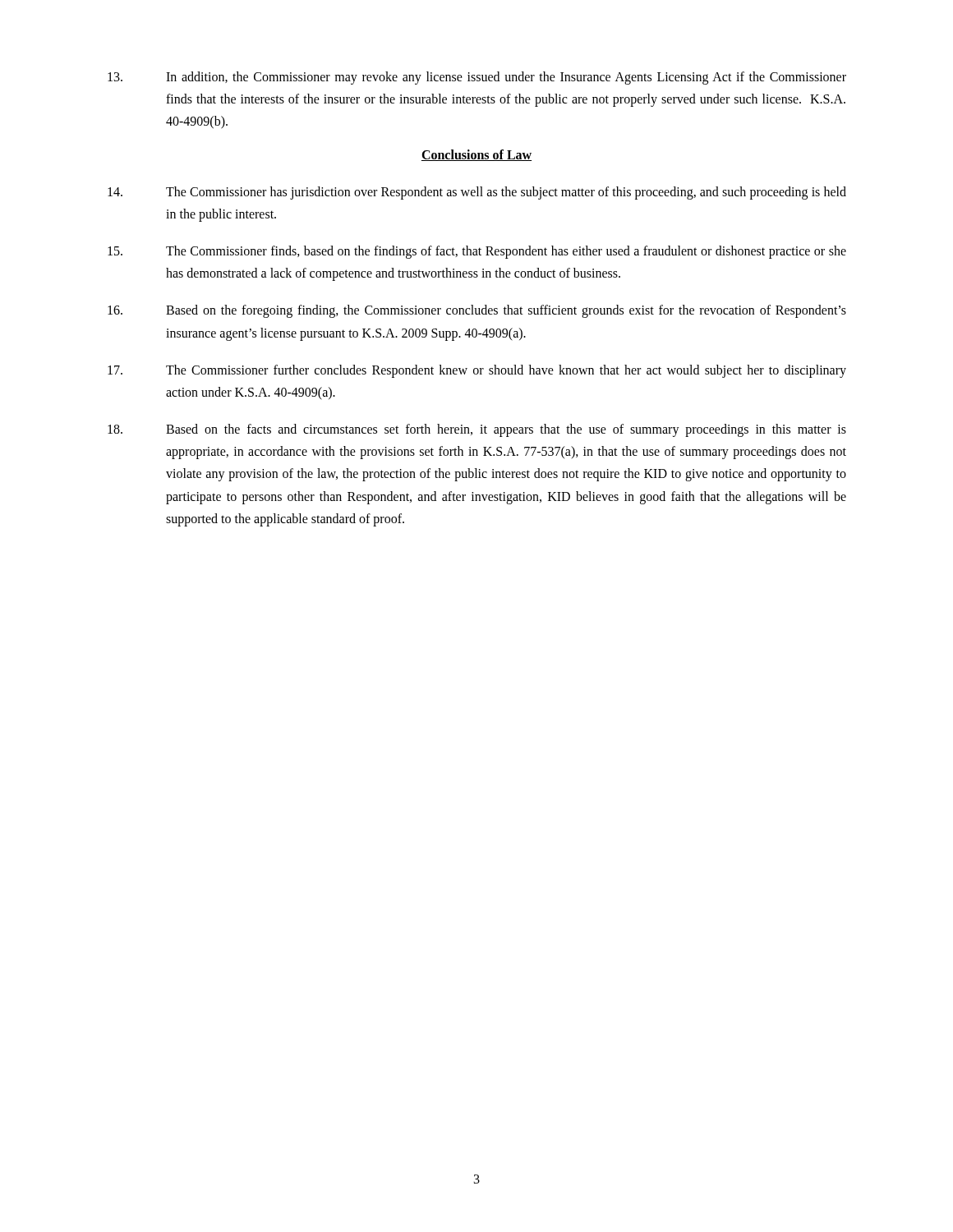Point to "Conclusions of Law"
Screen dimensions: 1232x953
point(476,154)
